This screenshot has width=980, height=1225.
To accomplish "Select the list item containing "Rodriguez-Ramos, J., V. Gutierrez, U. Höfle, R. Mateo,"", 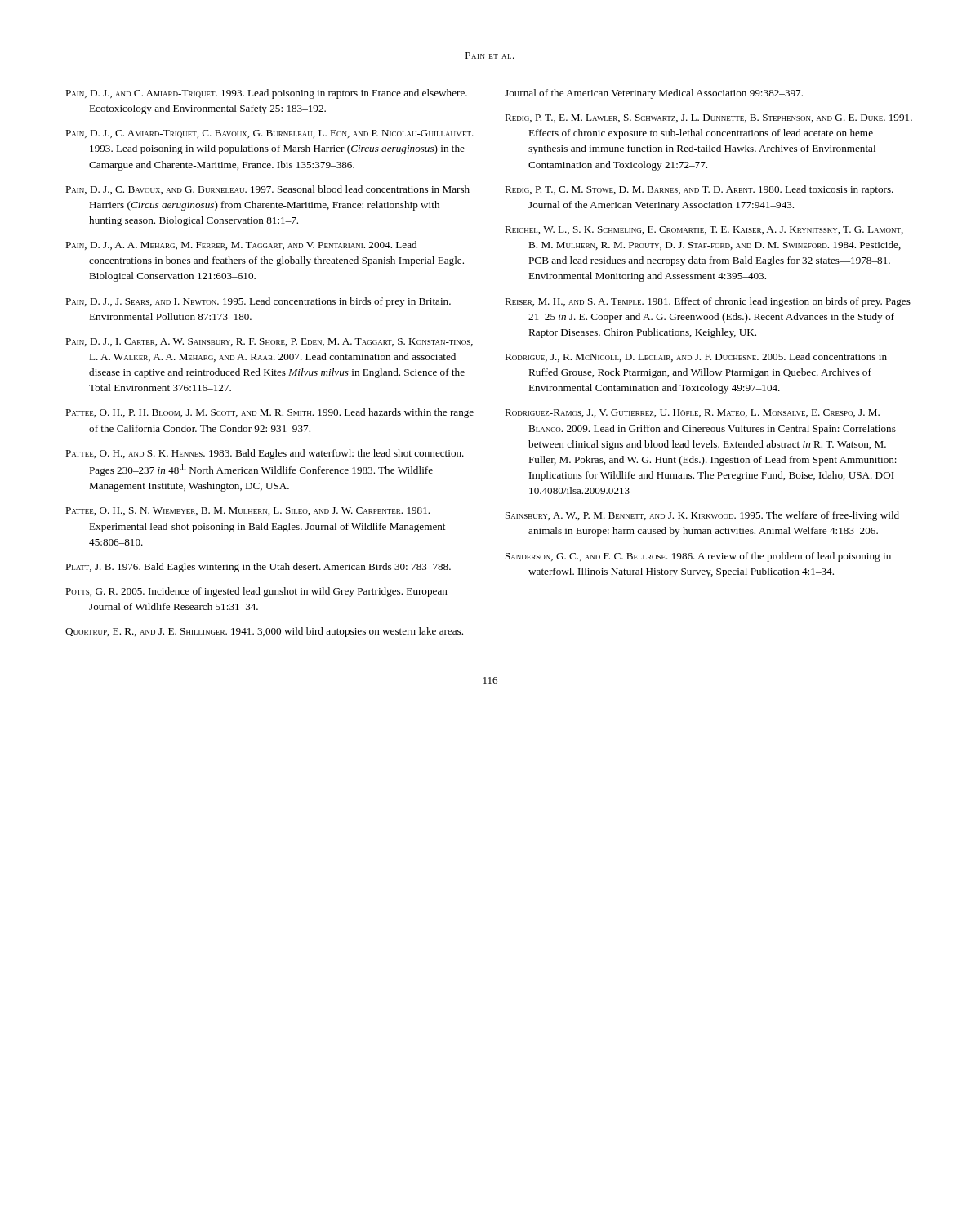I will [701, 451].
